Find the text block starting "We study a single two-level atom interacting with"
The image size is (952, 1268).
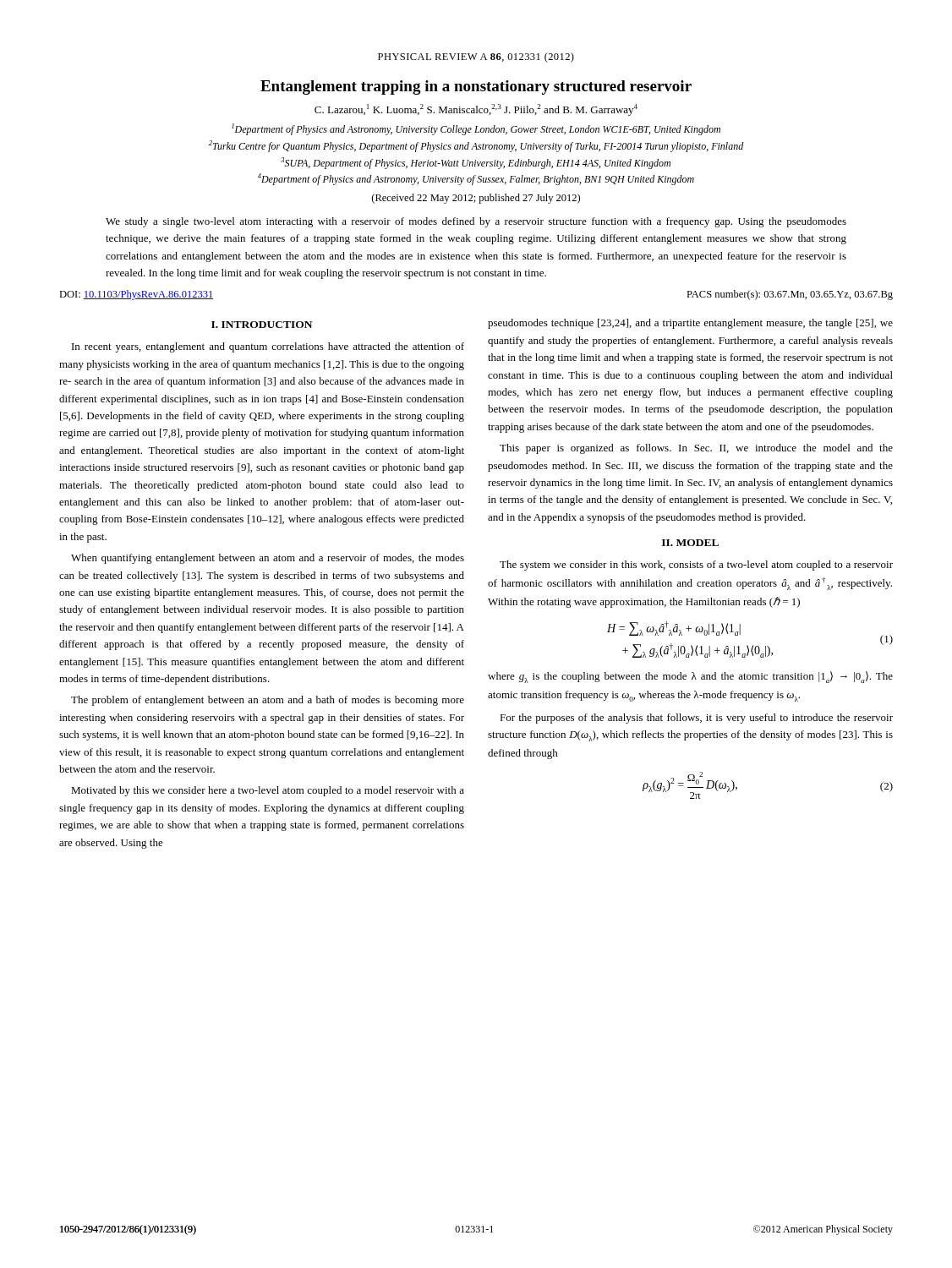coord(476,247)
